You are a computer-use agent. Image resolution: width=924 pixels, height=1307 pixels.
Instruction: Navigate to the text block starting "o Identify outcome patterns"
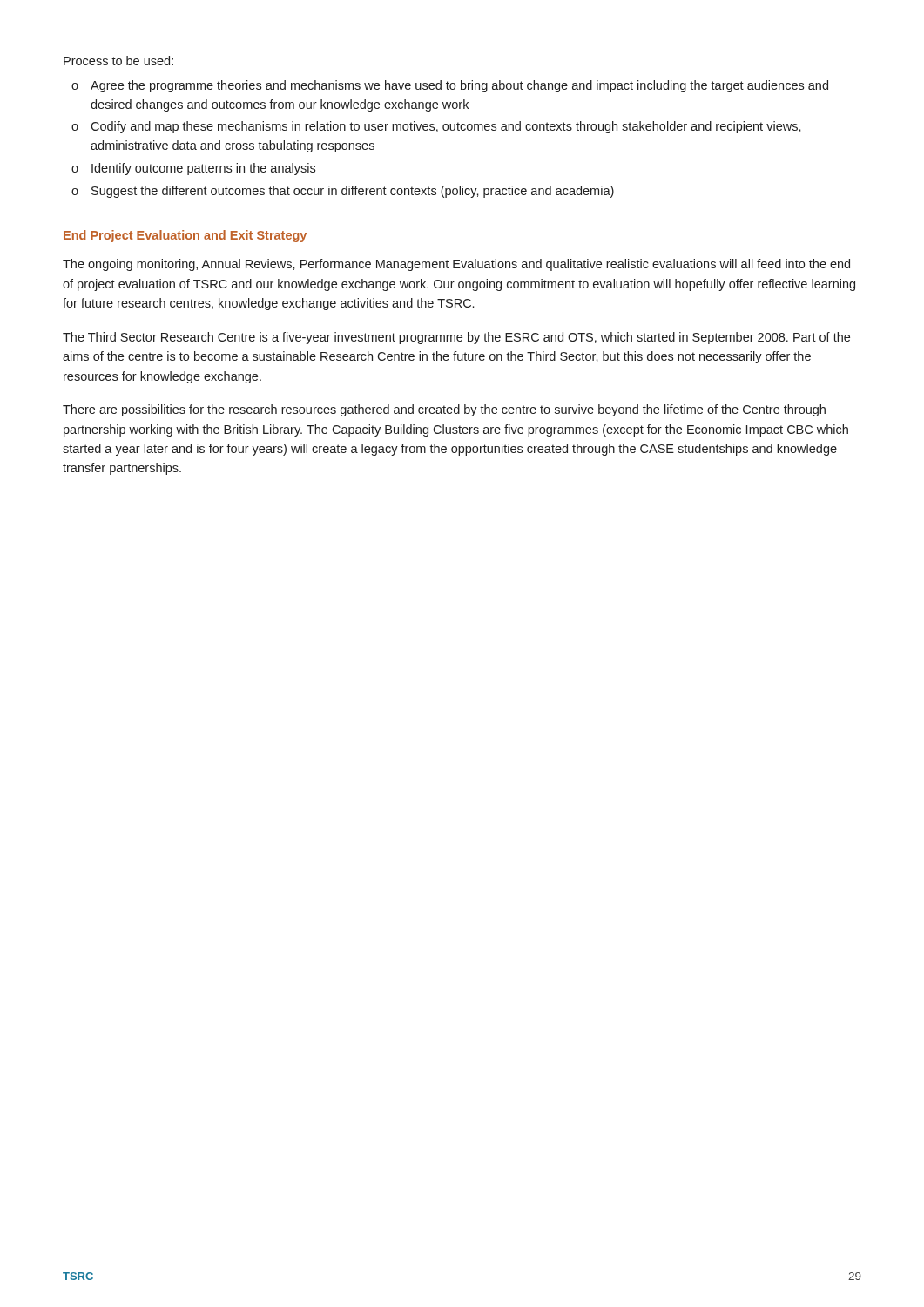click(193, 169)
